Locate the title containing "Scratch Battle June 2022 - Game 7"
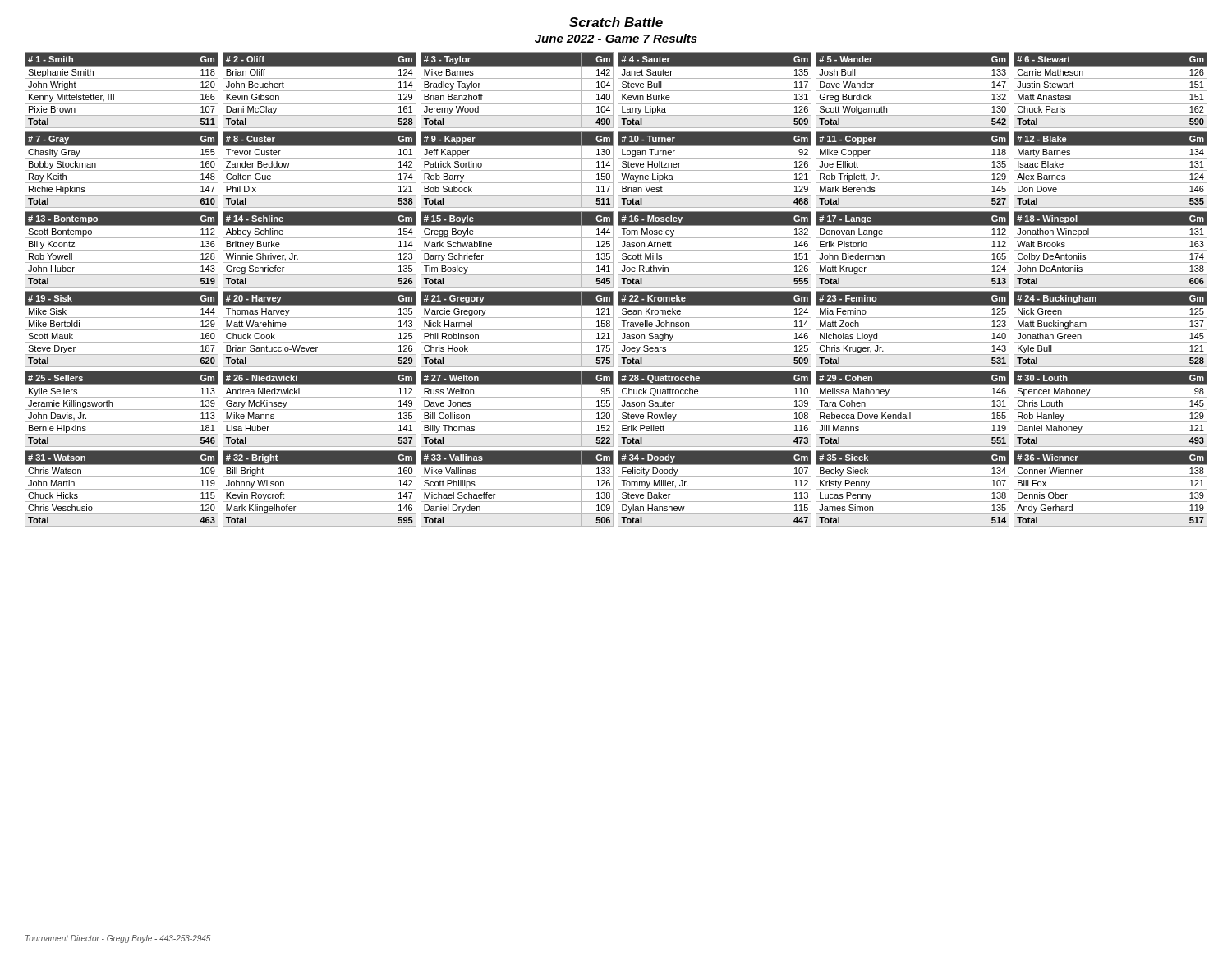Viewport: 1232px width, 953px height. pos(616,30)
